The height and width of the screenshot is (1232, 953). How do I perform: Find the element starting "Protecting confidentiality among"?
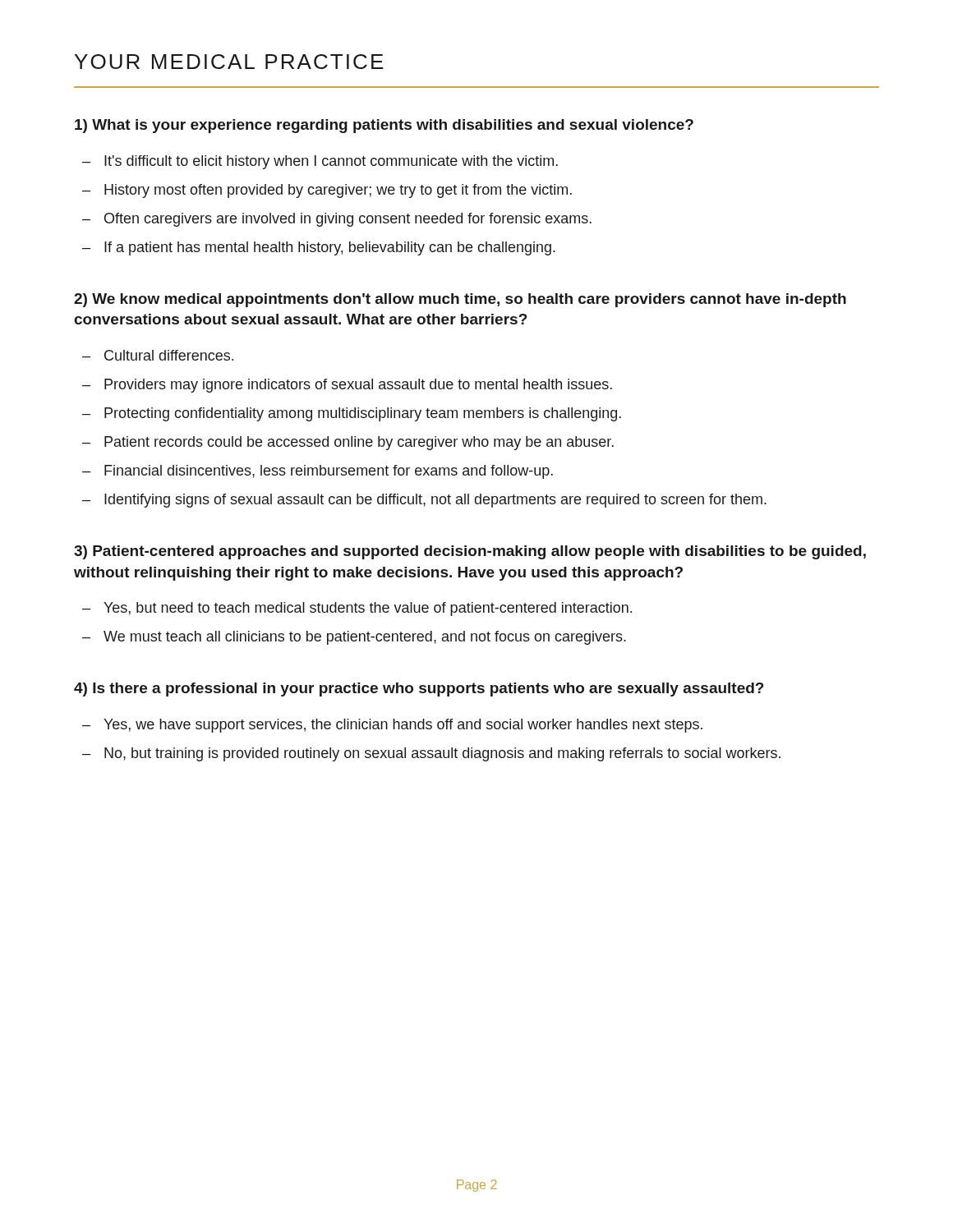point(363,413)
